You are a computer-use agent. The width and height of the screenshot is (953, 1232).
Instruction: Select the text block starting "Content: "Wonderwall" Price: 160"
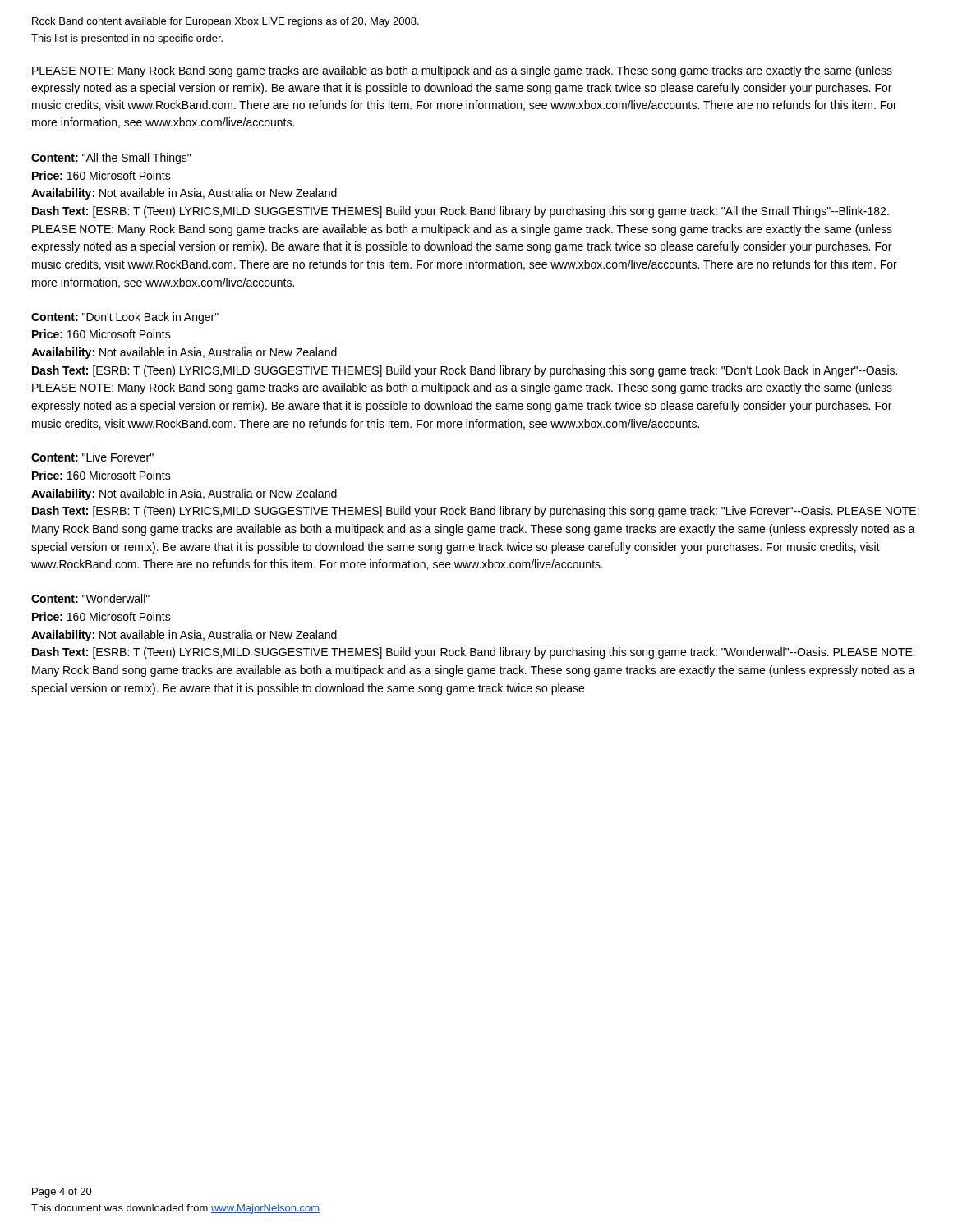(x=476, y=644)
